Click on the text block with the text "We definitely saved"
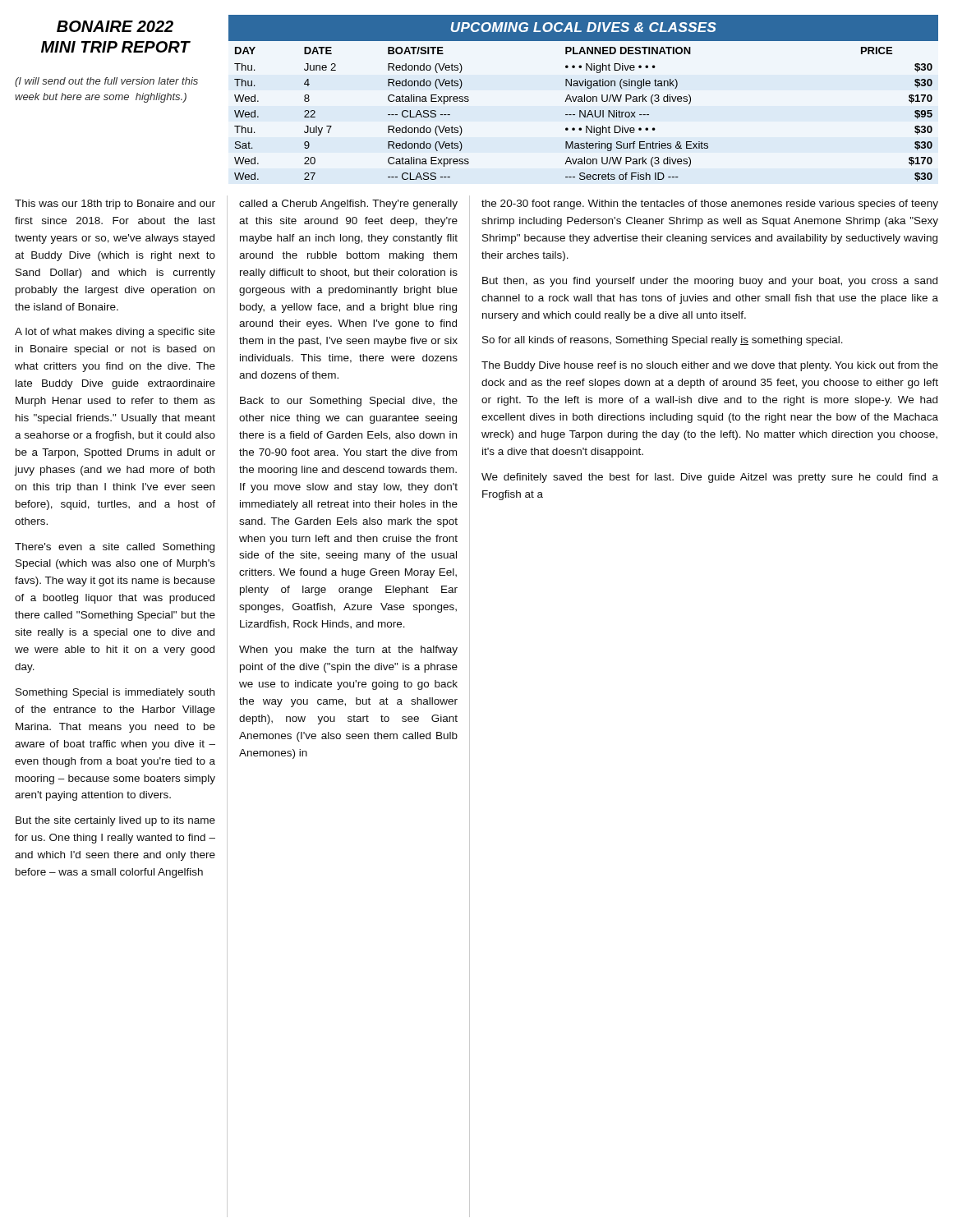This screenshot has width=953, height=1232. pos(710,485)
